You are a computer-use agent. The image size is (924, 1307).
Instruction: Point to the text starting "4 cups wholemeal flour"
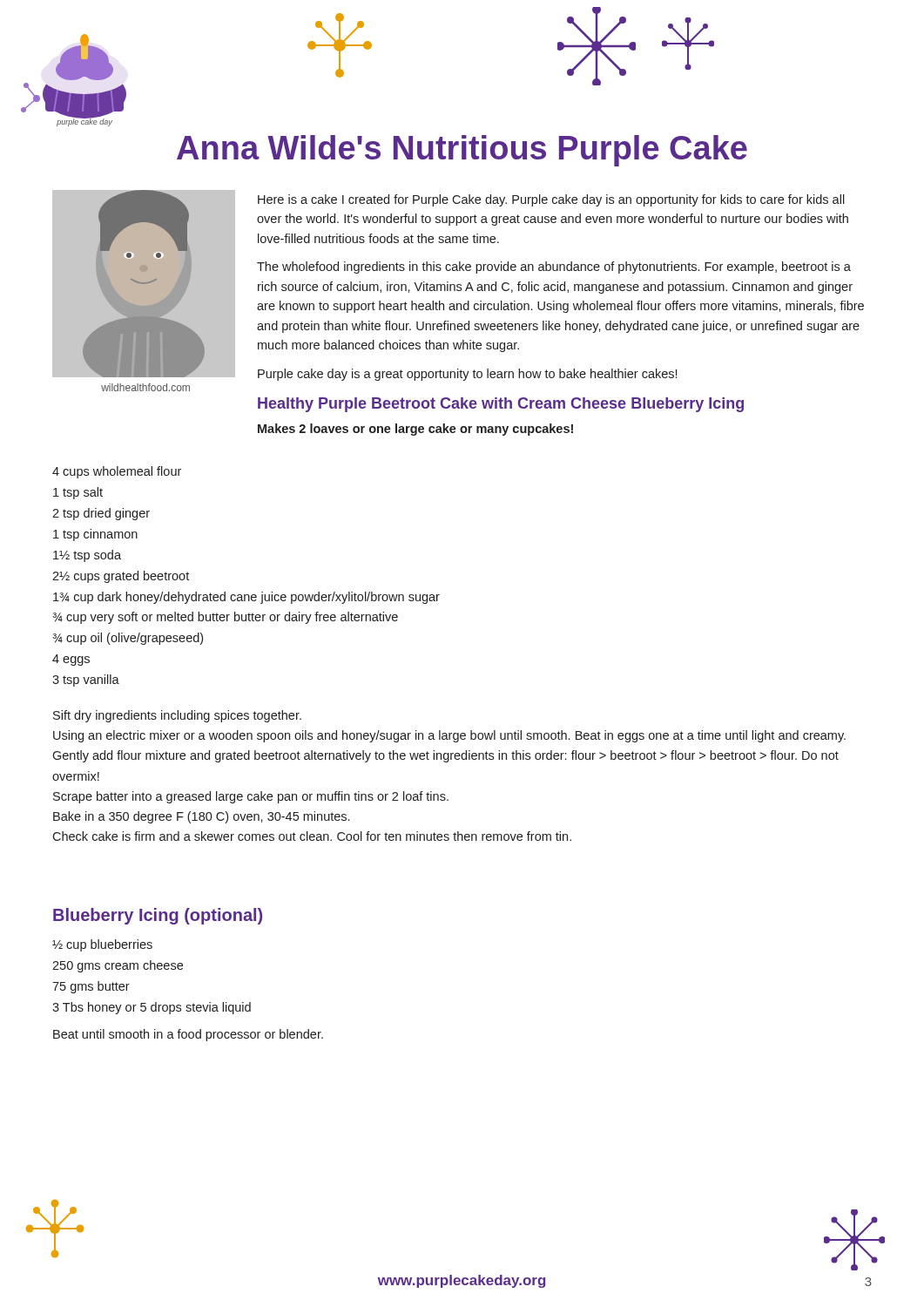pyautogui.click(x=117, y=471)
